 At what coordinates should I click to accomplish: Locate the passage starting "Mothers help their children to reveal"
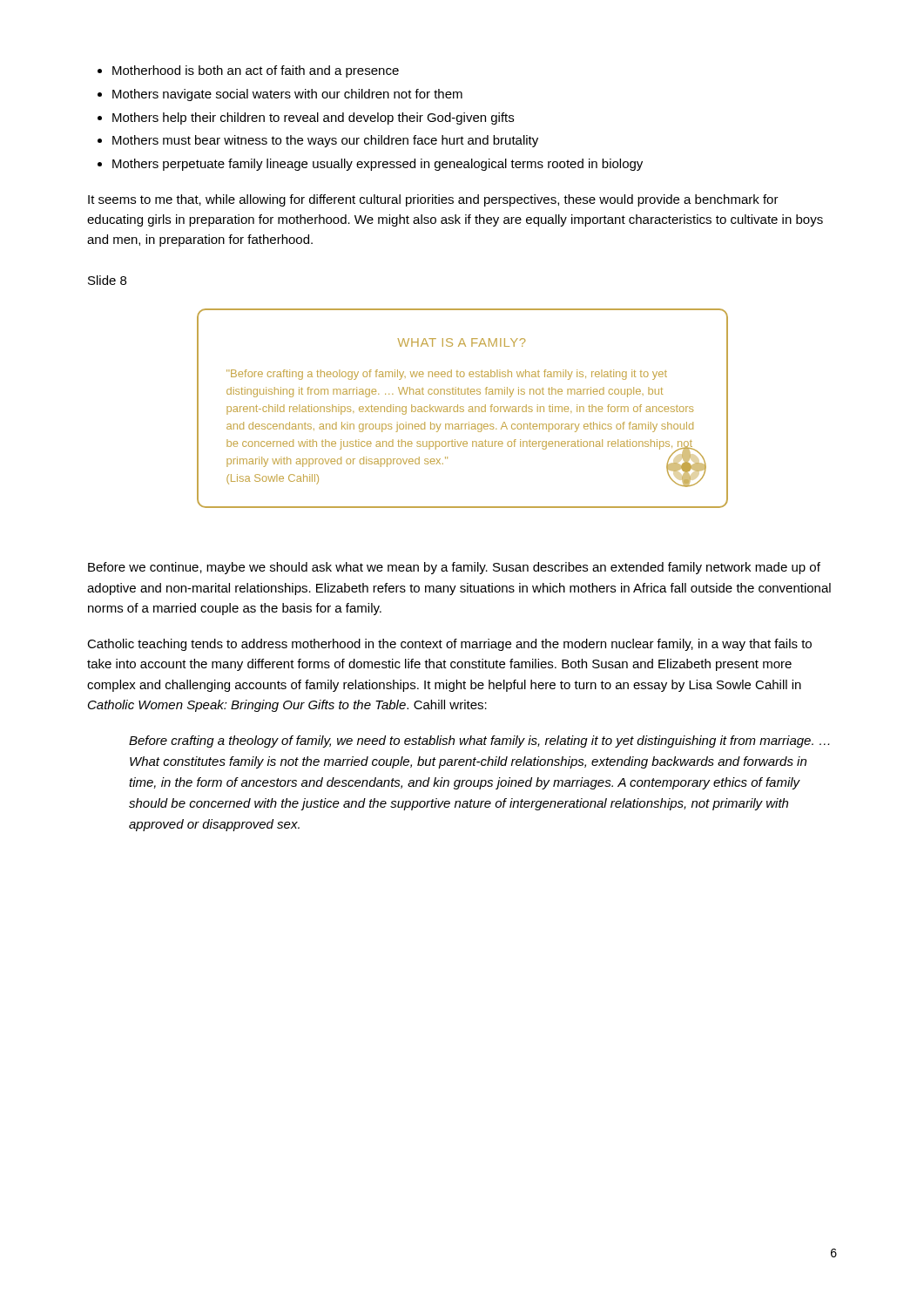(313, 117)
